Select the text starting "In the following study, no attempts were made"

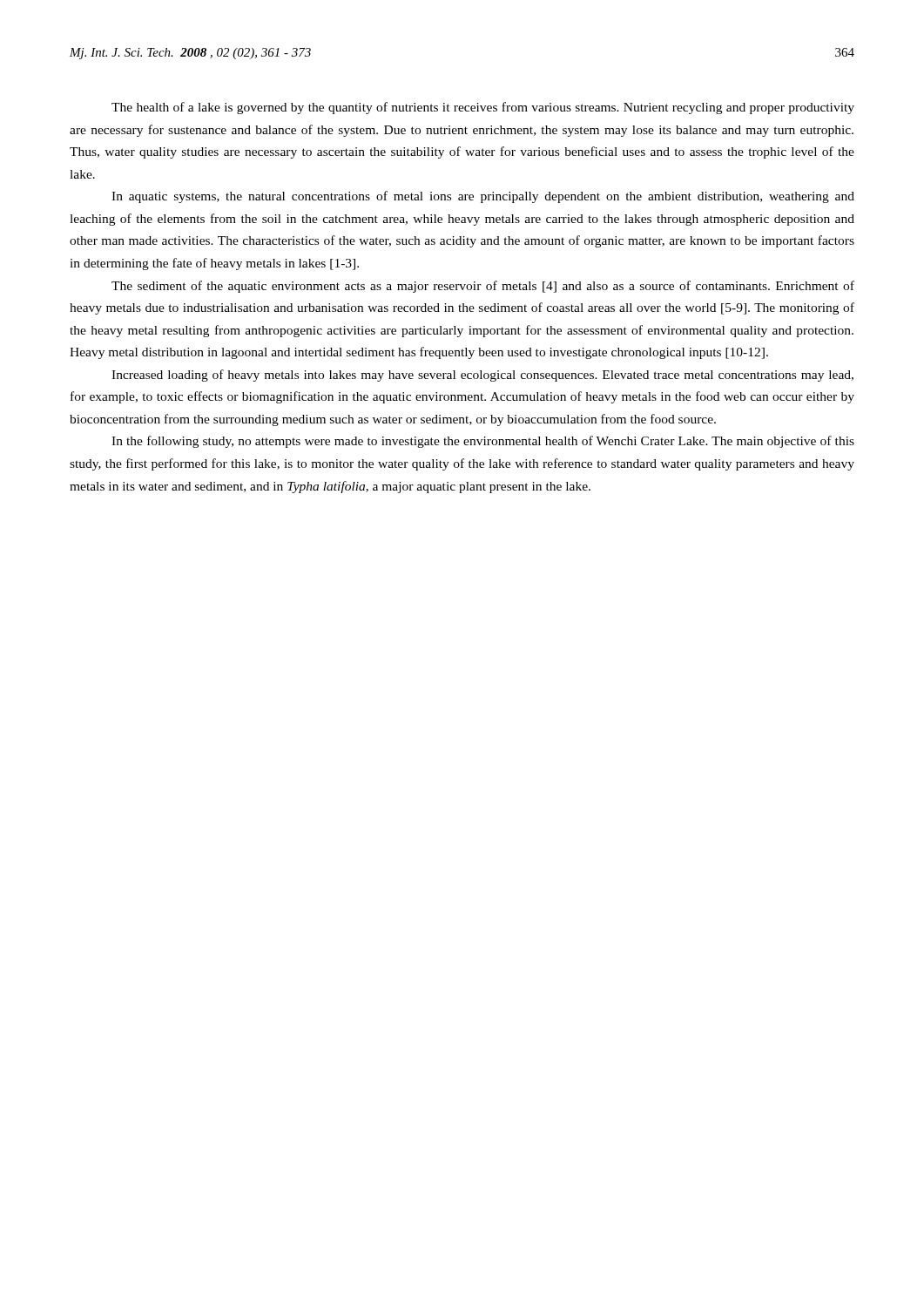[462, 463]
